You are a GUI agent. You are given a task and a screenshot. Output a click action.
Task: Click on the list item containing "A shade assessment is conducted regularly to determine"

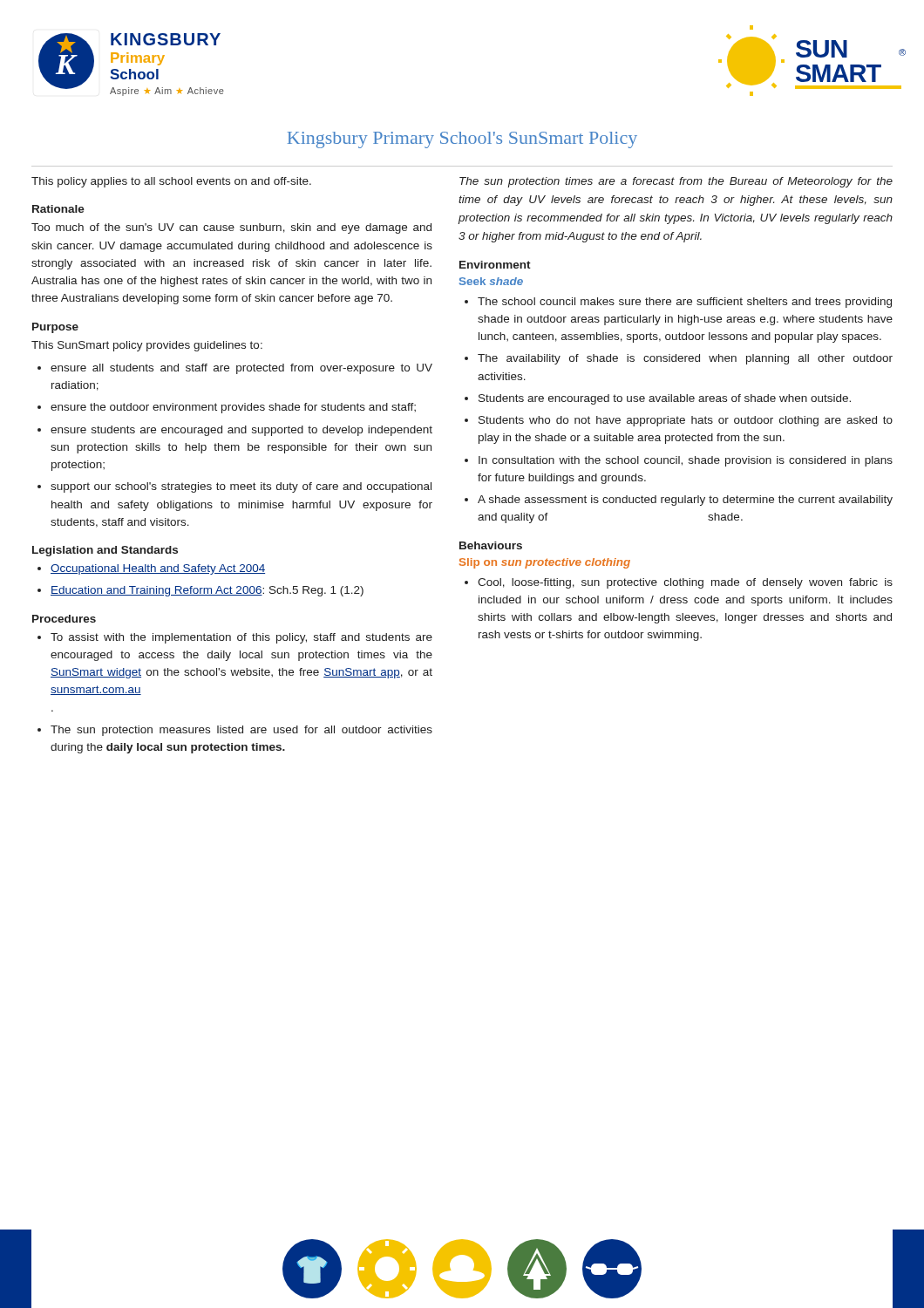click(x=685, y=508)
